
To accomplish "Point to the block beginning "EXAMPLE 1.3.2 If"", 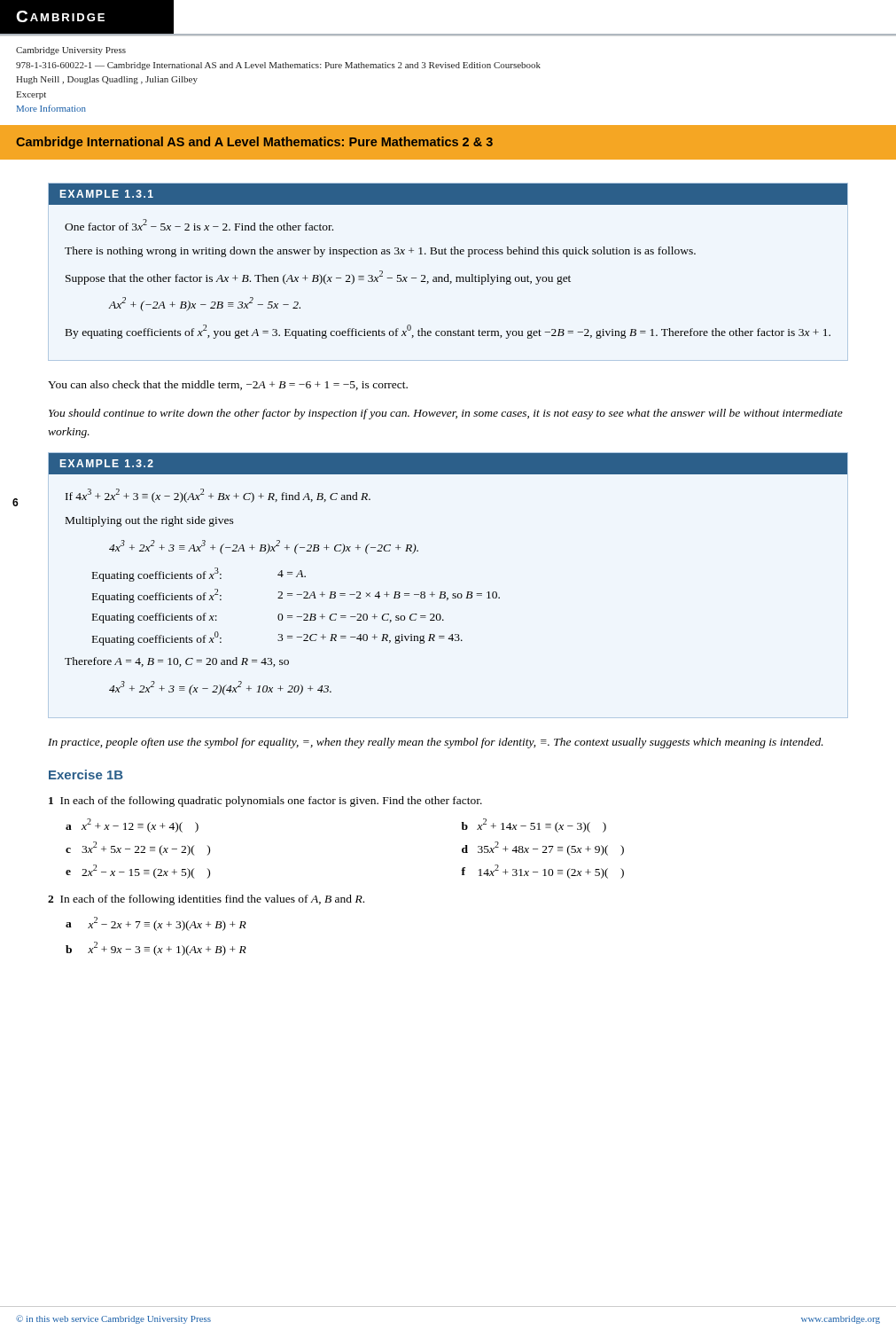I will pyautogui.click(x=448, y=585).
